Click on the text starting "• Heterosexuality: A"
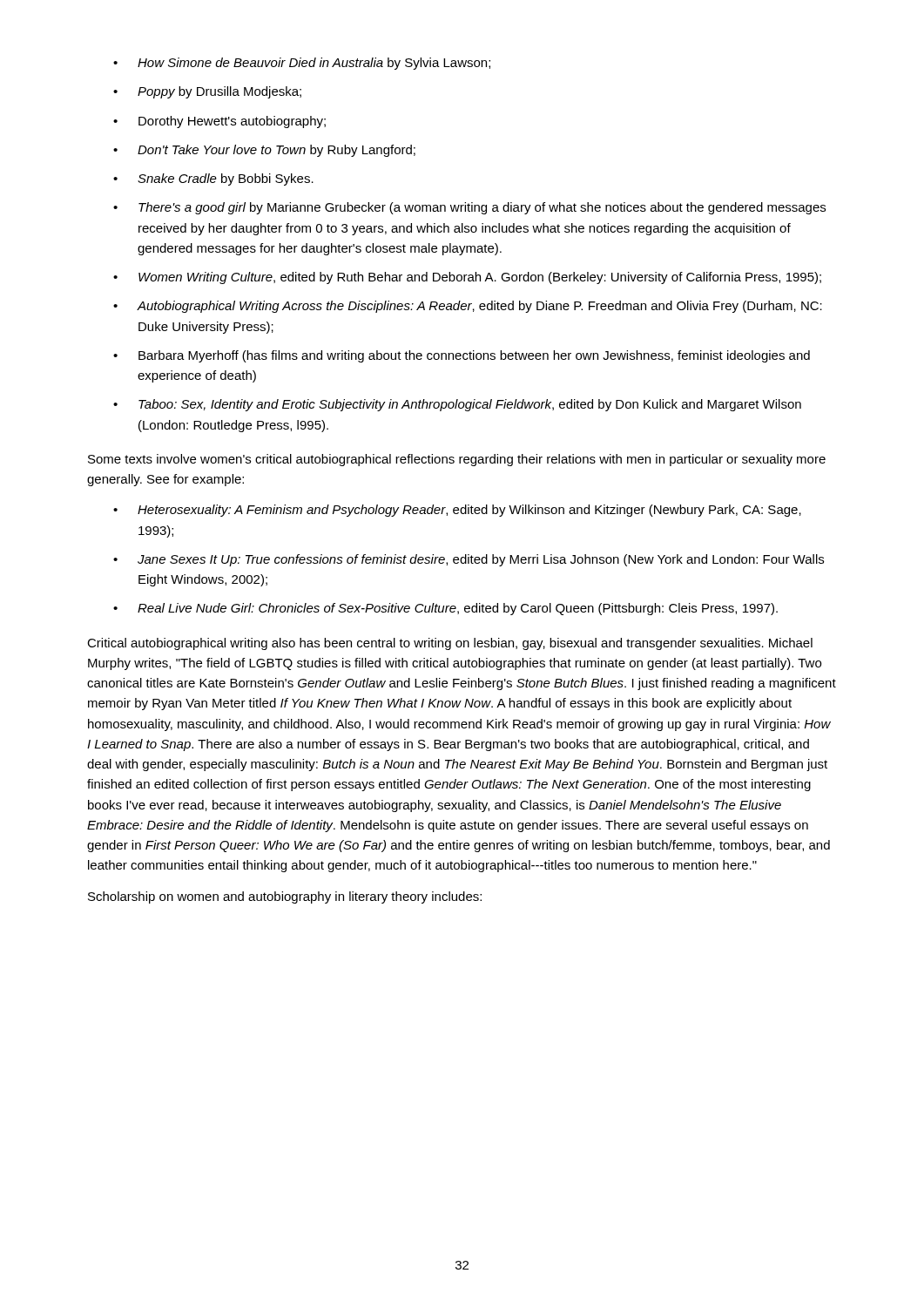This screenshot has height=1307, width=924. pyautogui.click(x=457, y=518)
